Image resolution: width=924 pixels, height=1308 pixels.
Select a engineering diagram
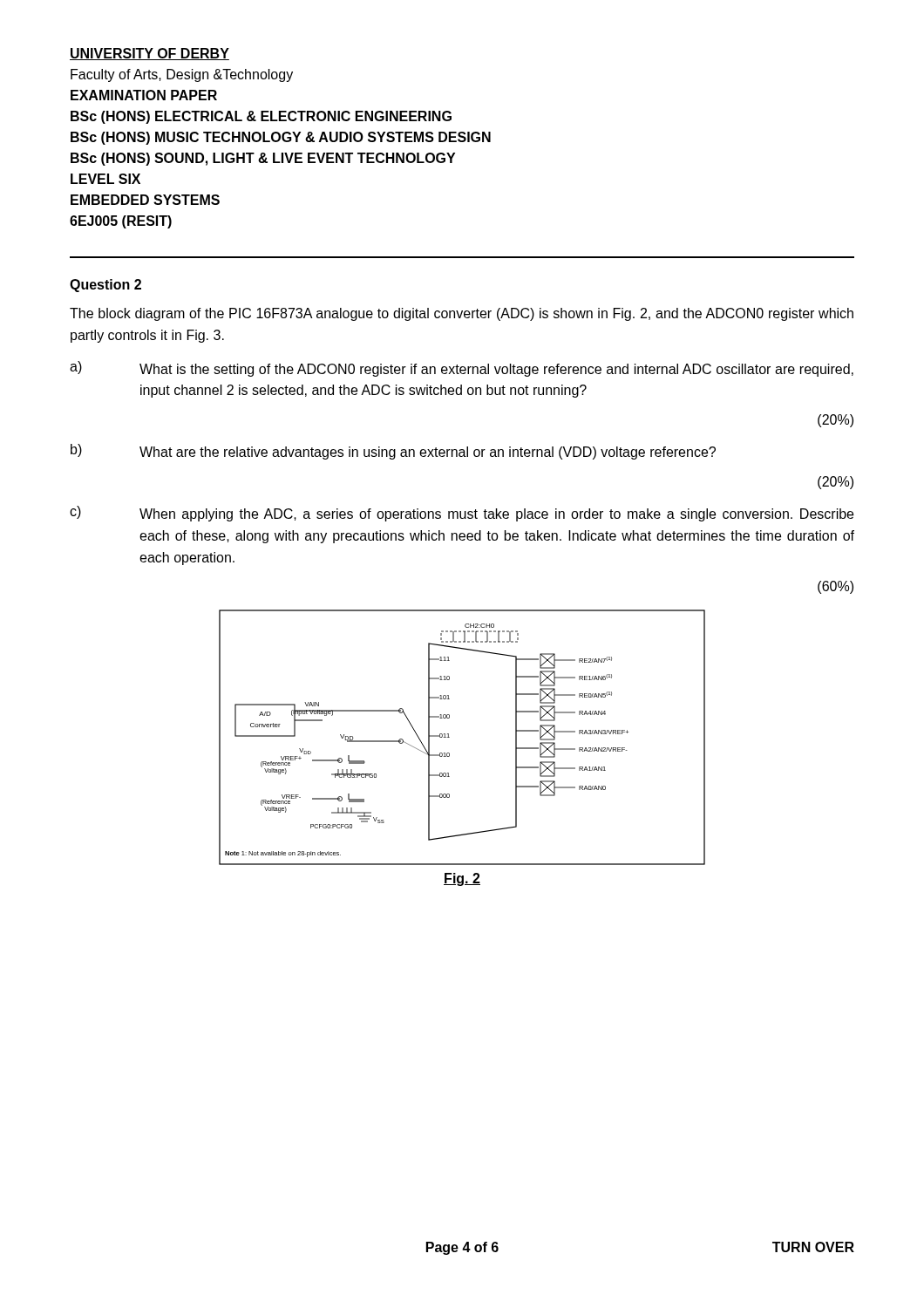point(462,738)
